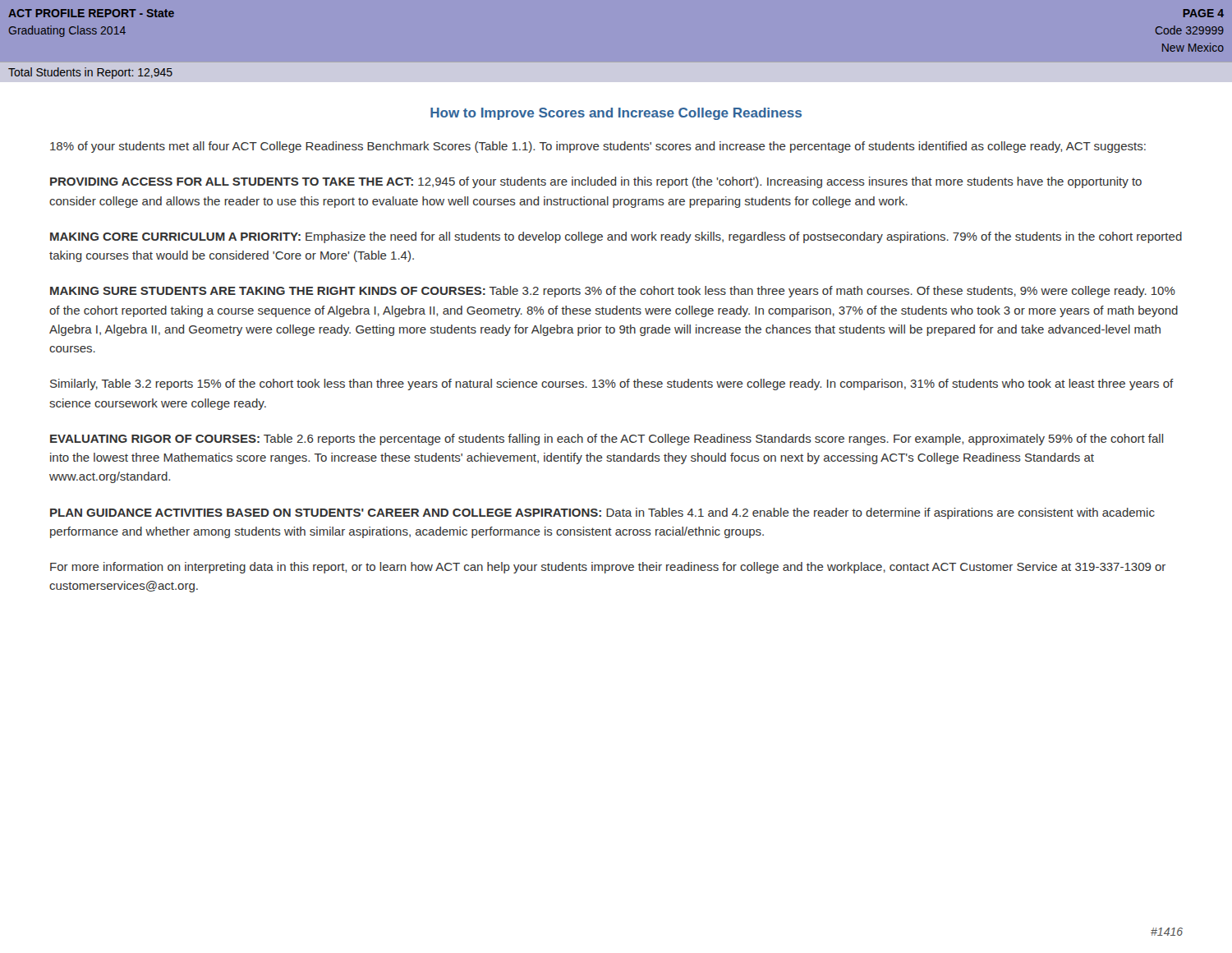Click on the region starting "18% of your"
This screenshot has height=953, width=1232.
pos(598,146)
